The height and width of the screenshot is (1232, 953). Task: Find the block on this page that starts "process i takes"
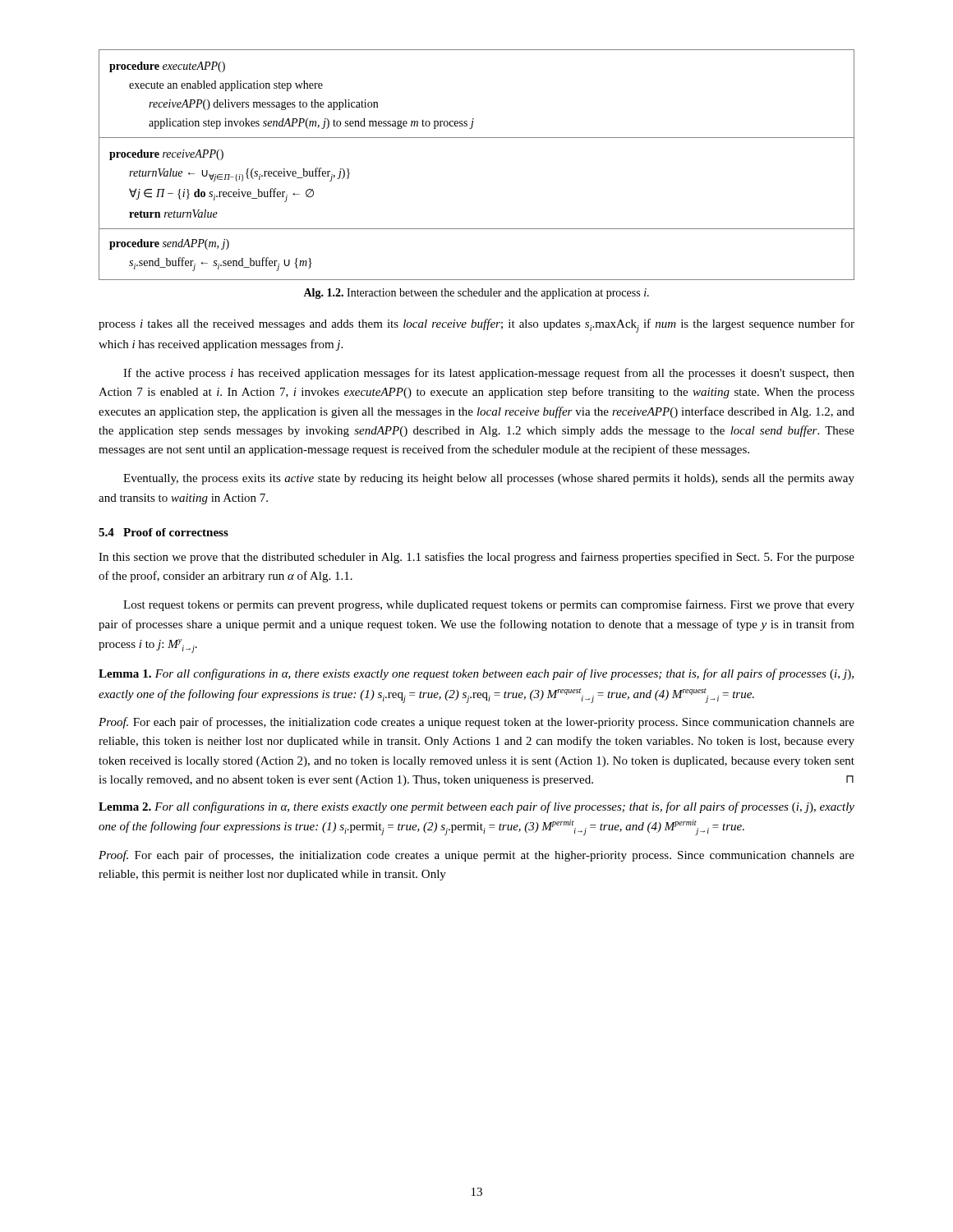(476, 334)
